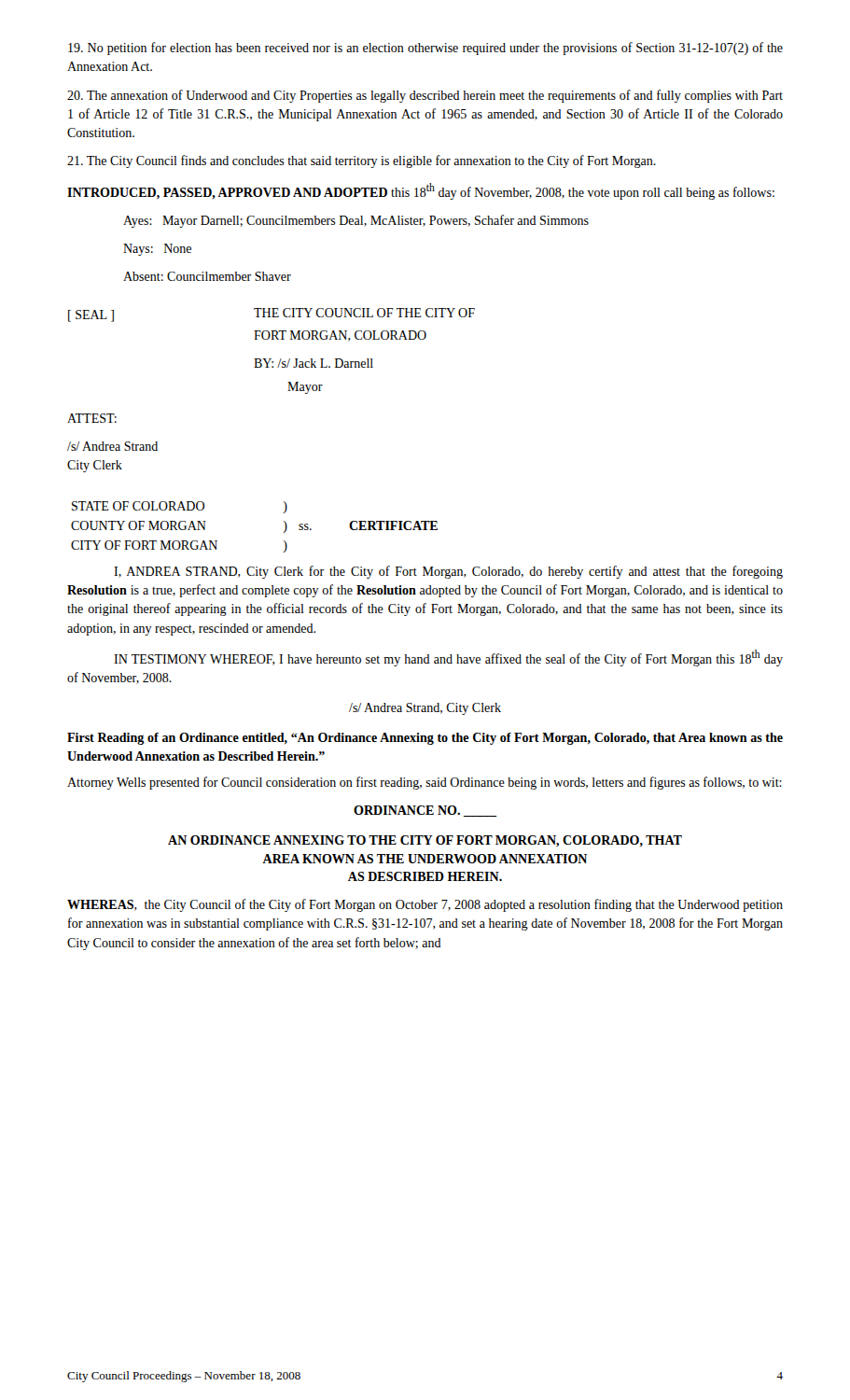Navigate to the text starting "AN ORDINANCE ANNEXING TO THE CITY"
This screenshot has height=1400, width=850.
point(425,859)
